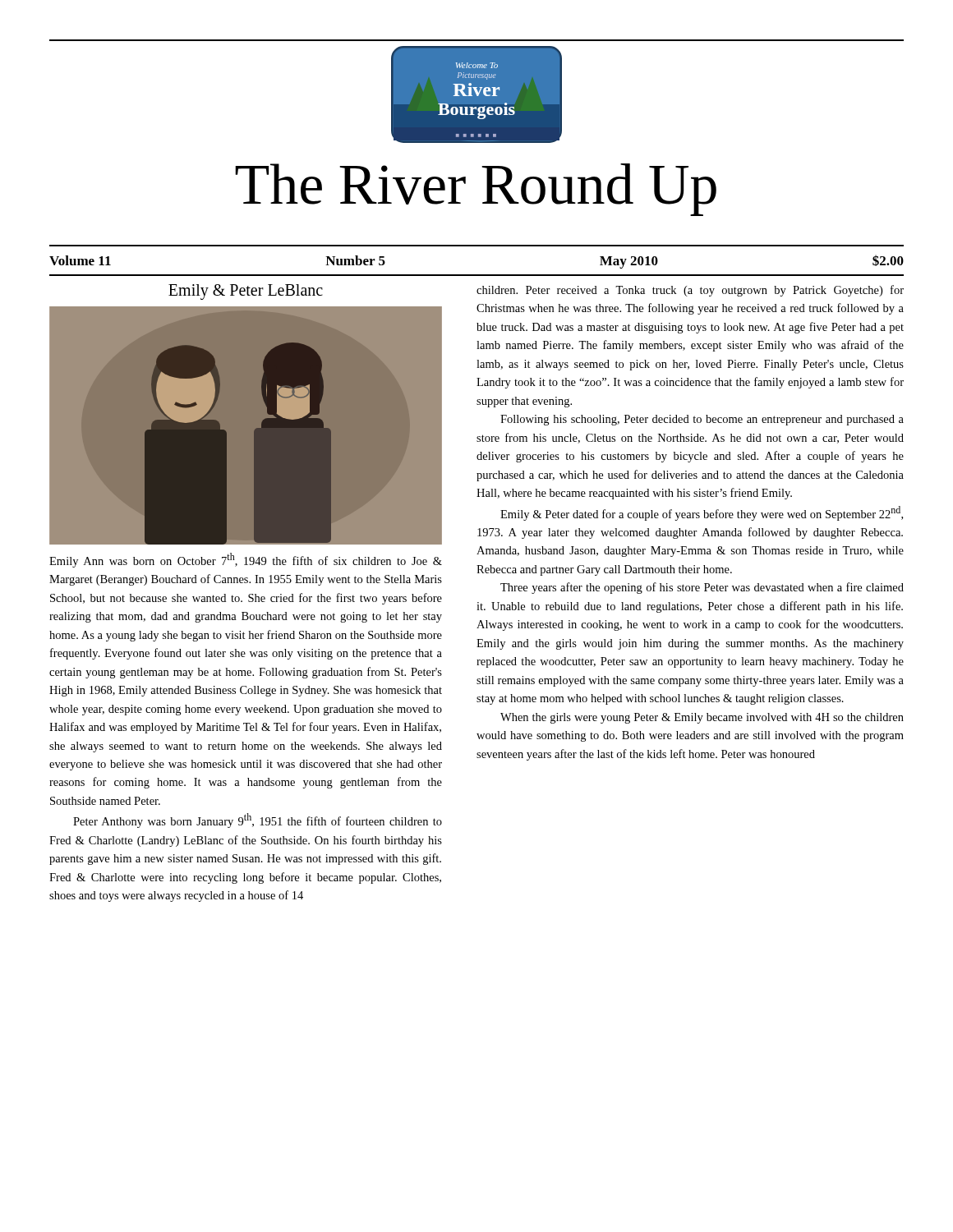Image resolution: width=953 pixels, height=1232 pixels.
Task: Point to "The River Round Up"
Action: point(476,185)
